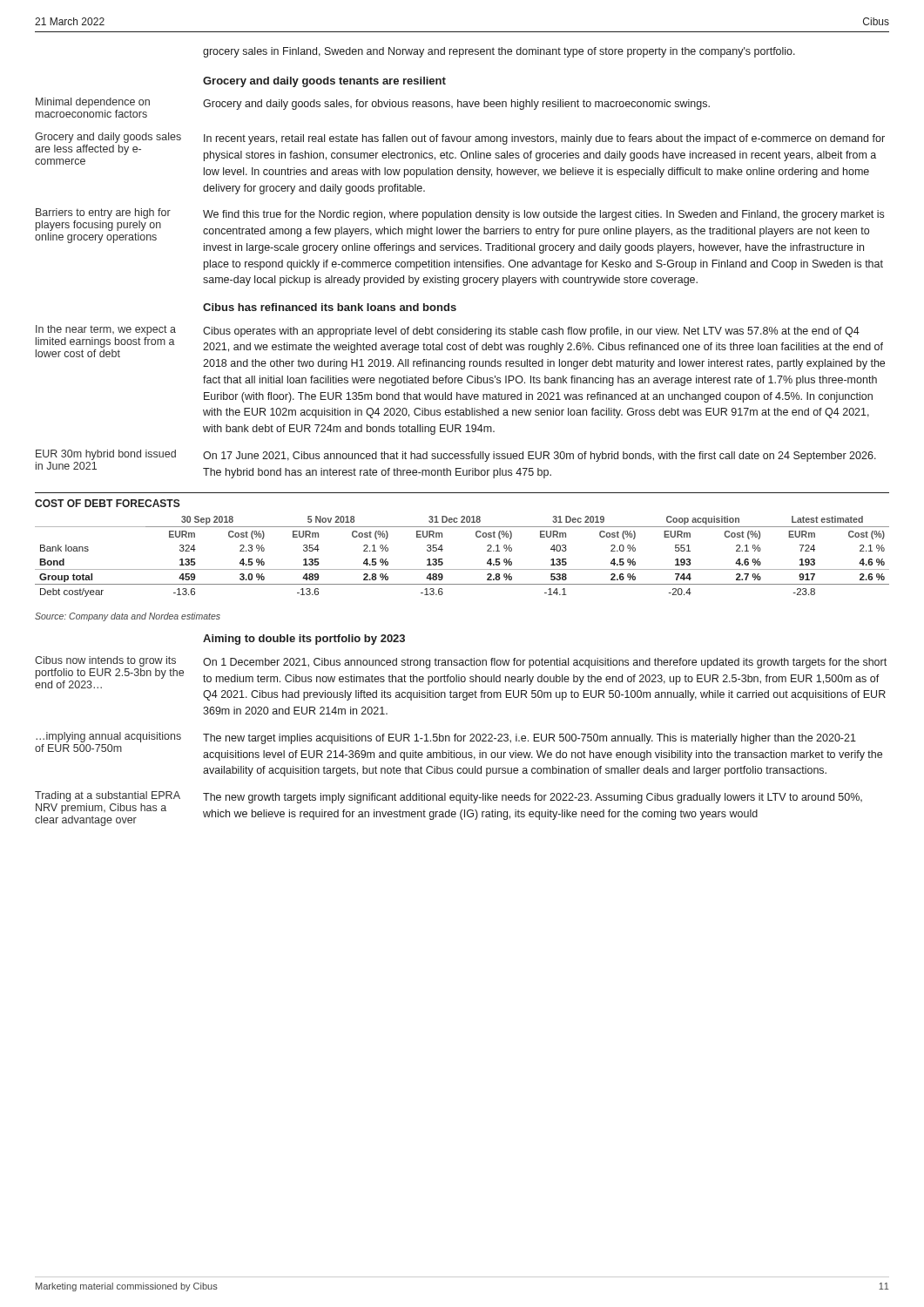The width and height of the screenshot is (924, 1307).
Task: Locate the region starting "Grocery and daily goods sales, for obvious reasons,"
Action: coord(457,104)
